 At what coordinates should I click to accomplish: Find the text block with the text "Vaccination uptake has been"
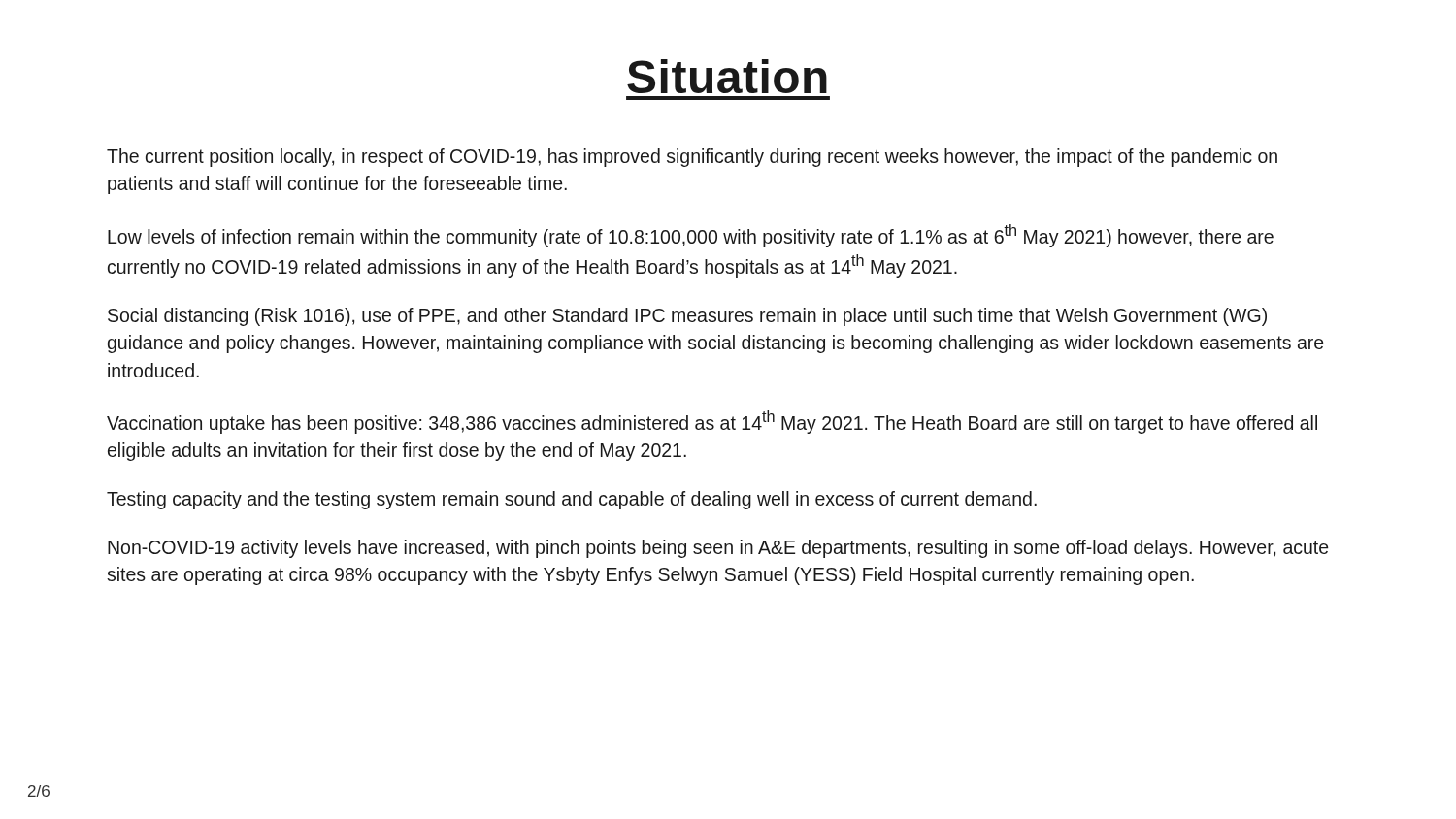(x=713, y=434)
